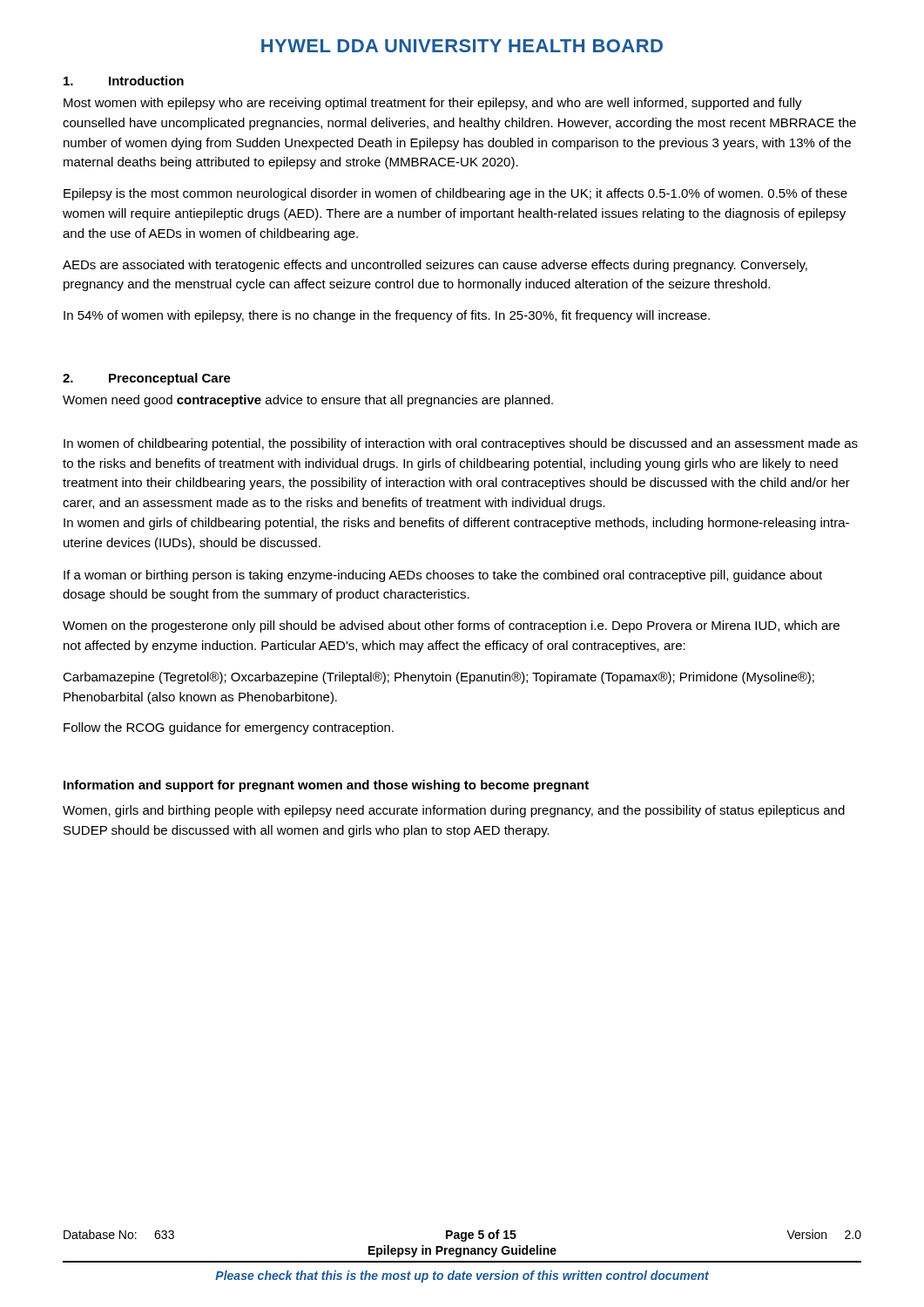Click on the text starting "In 54% of women with"

tap(387, 315)
